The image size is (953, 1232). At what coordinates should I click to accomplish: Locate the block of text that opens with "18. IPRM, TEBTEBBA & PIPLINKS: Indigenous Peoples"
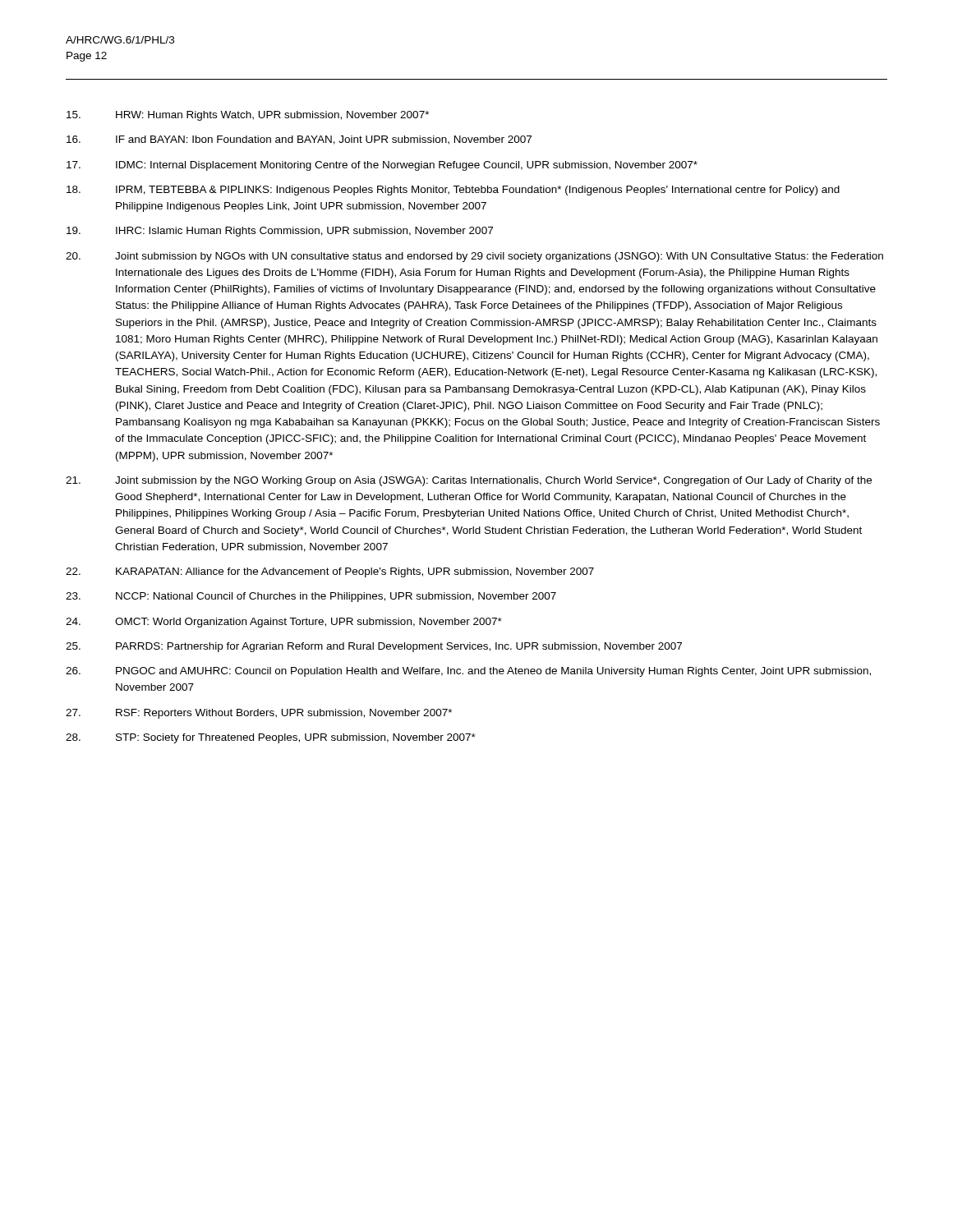(476, 198)
